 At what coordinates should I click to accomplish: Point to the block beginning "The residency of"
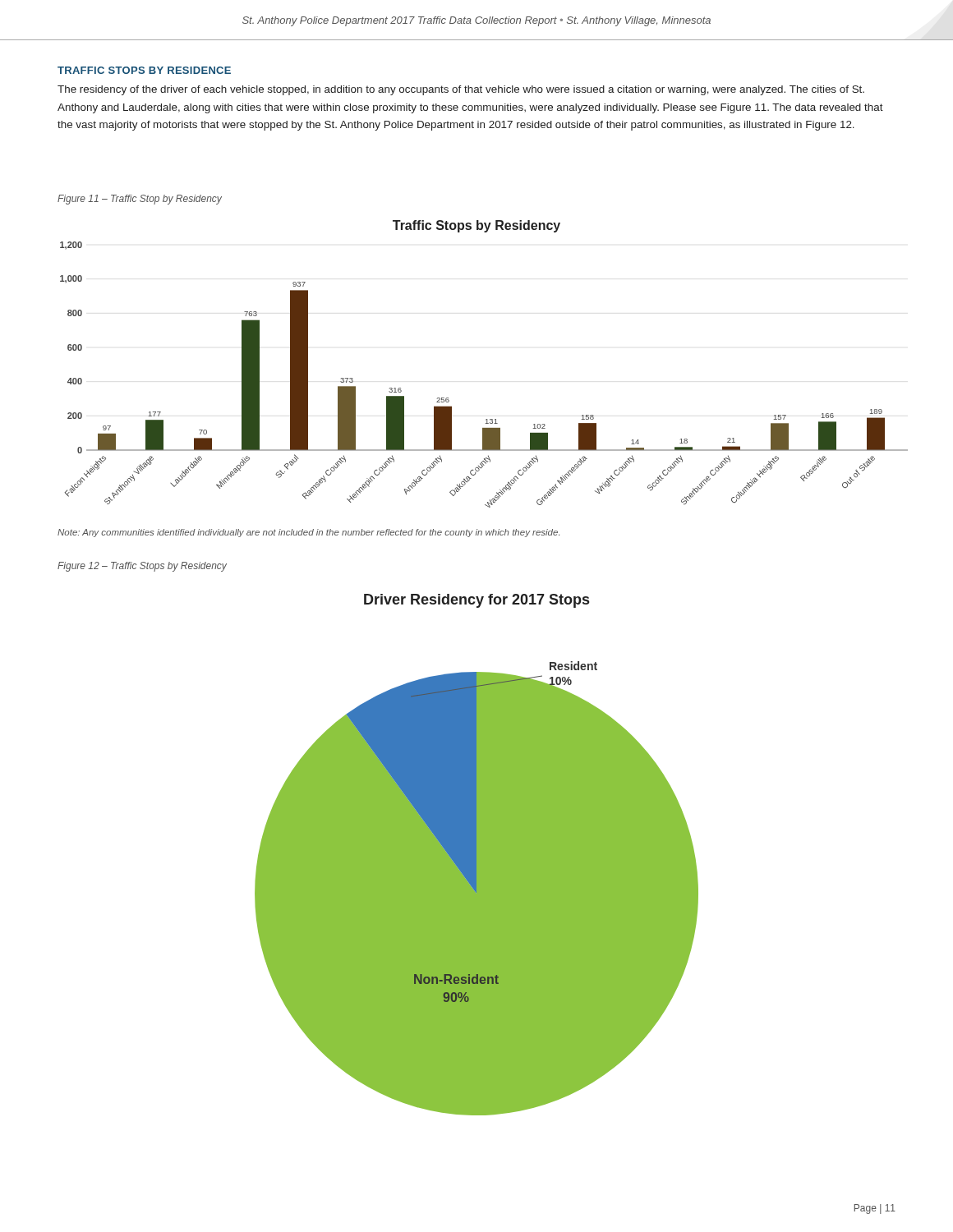tap(470, 107)
